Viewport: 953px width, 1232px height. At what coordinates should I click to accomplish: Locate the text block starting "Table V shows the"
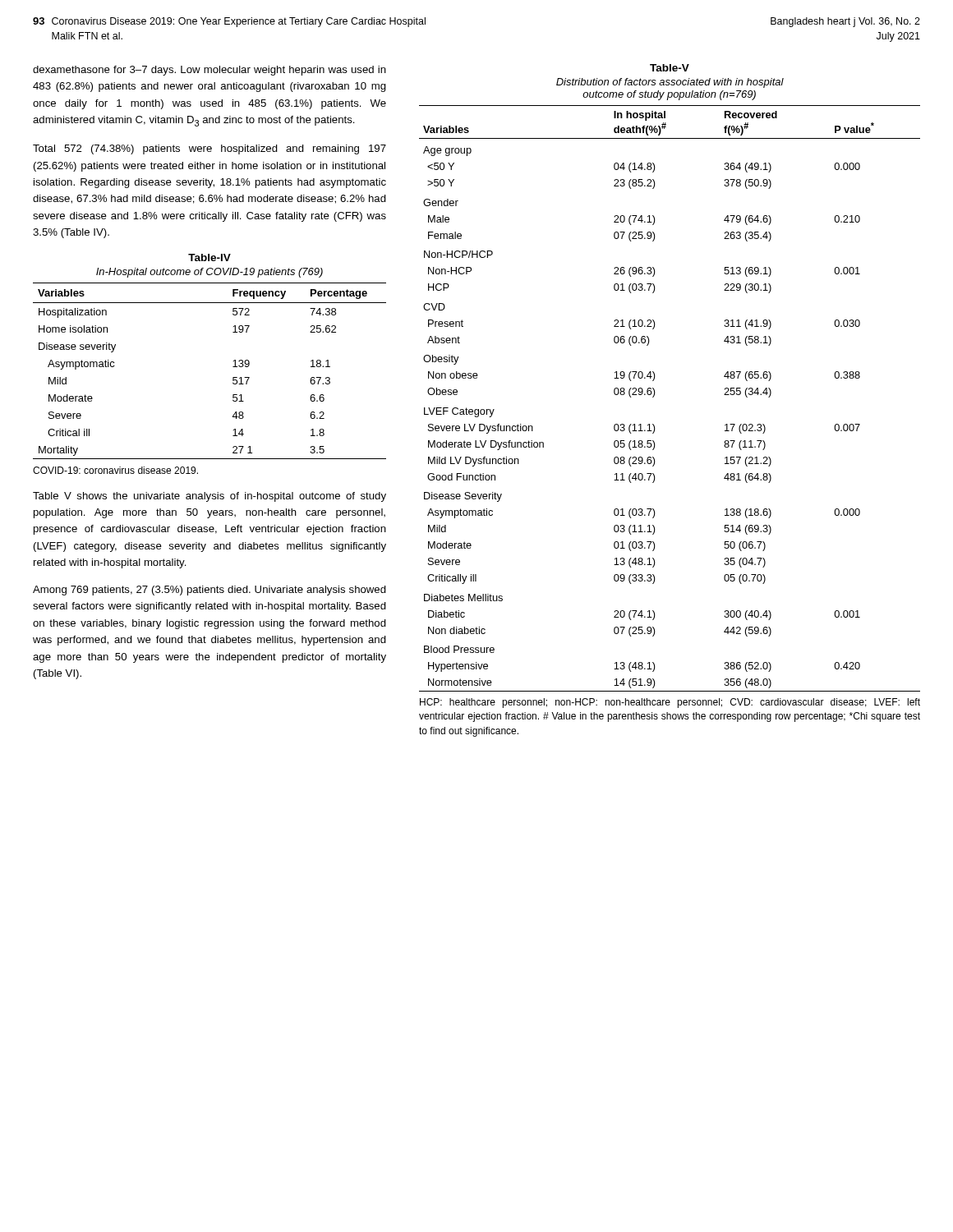click(x=210, y=529)
